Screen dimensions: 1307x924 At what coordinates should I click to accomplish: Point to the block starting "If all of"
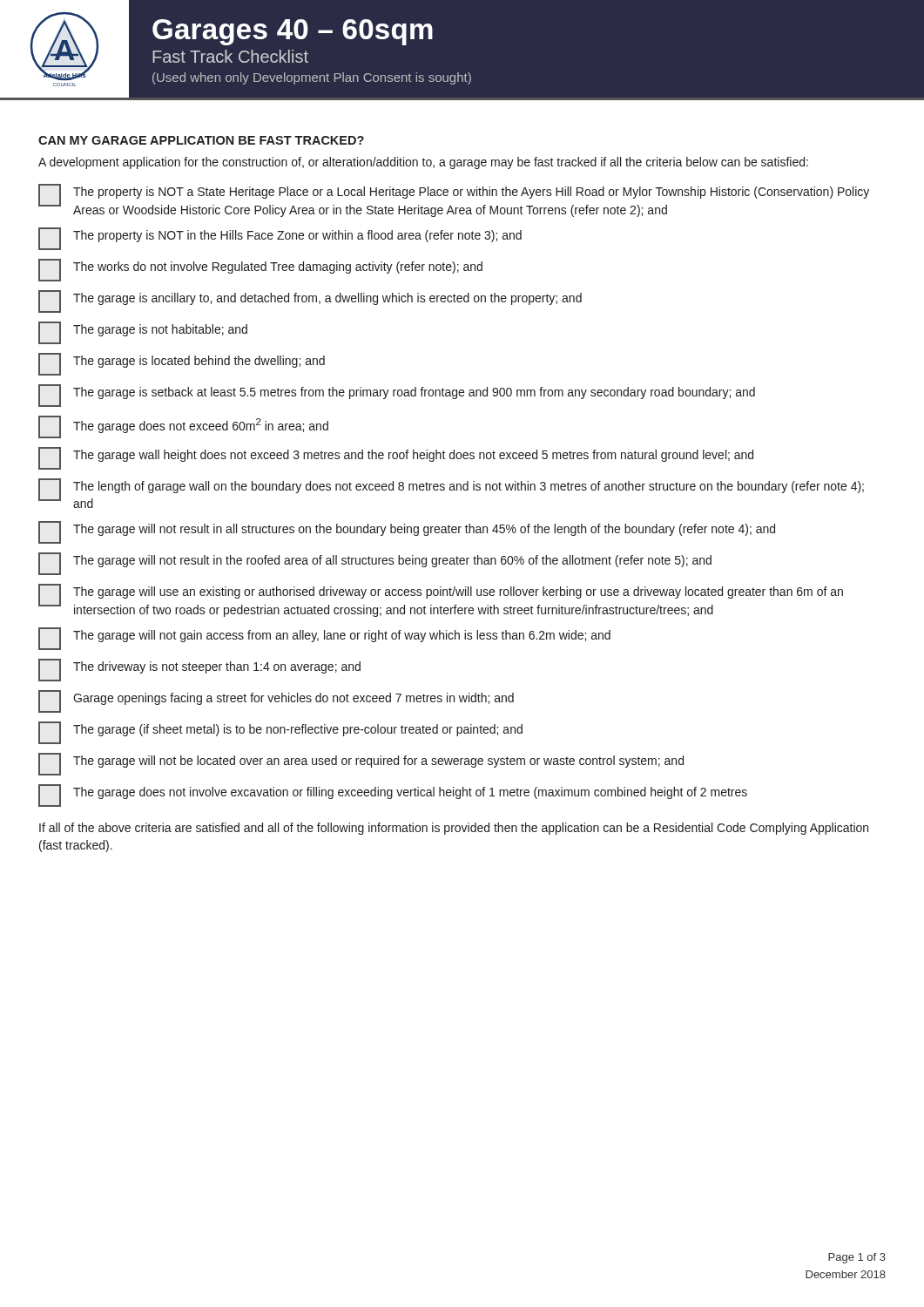pos(454,837)
